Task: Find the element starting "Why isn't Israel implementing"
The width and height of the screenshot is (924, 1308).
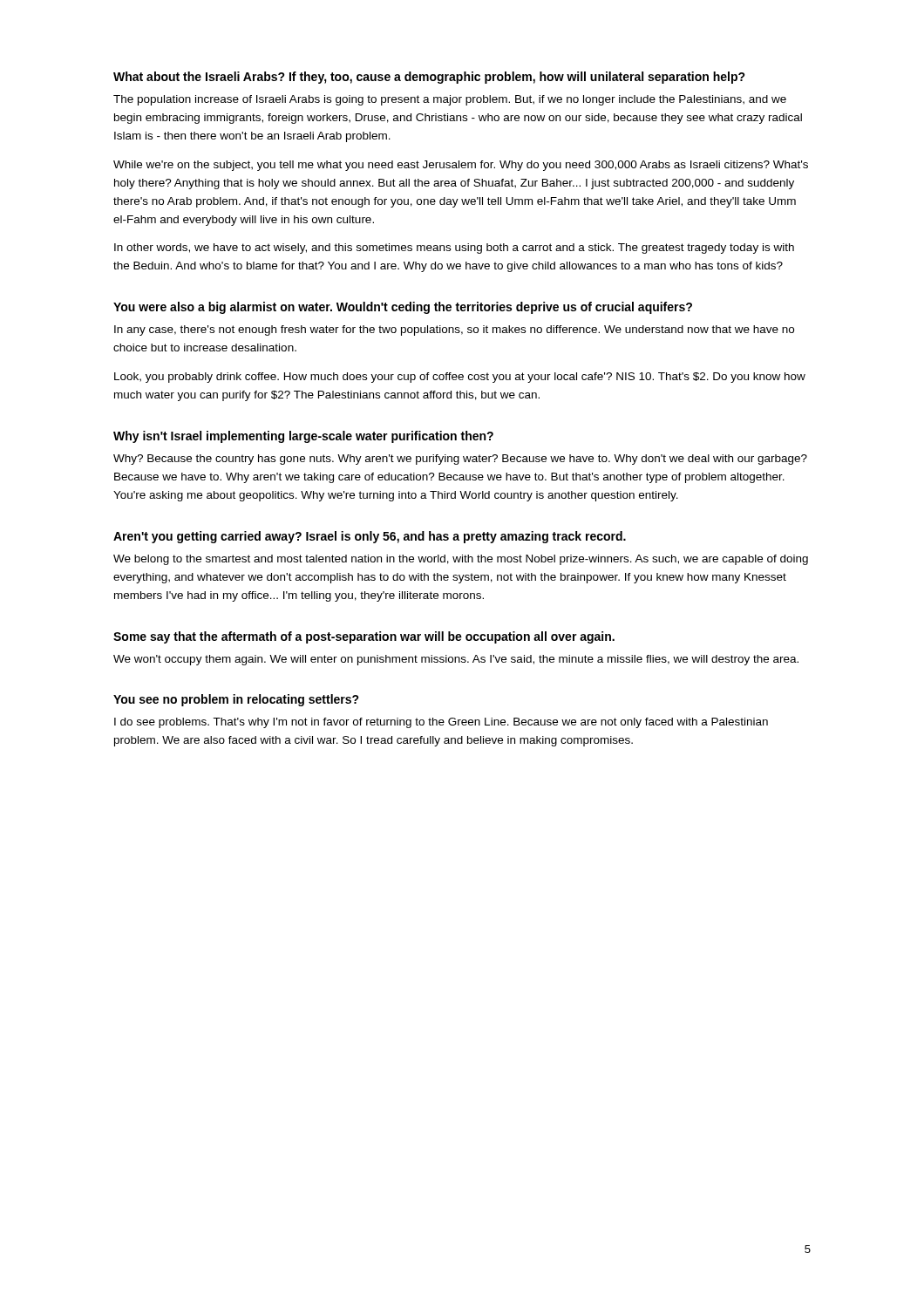Action: coord(304,436)
